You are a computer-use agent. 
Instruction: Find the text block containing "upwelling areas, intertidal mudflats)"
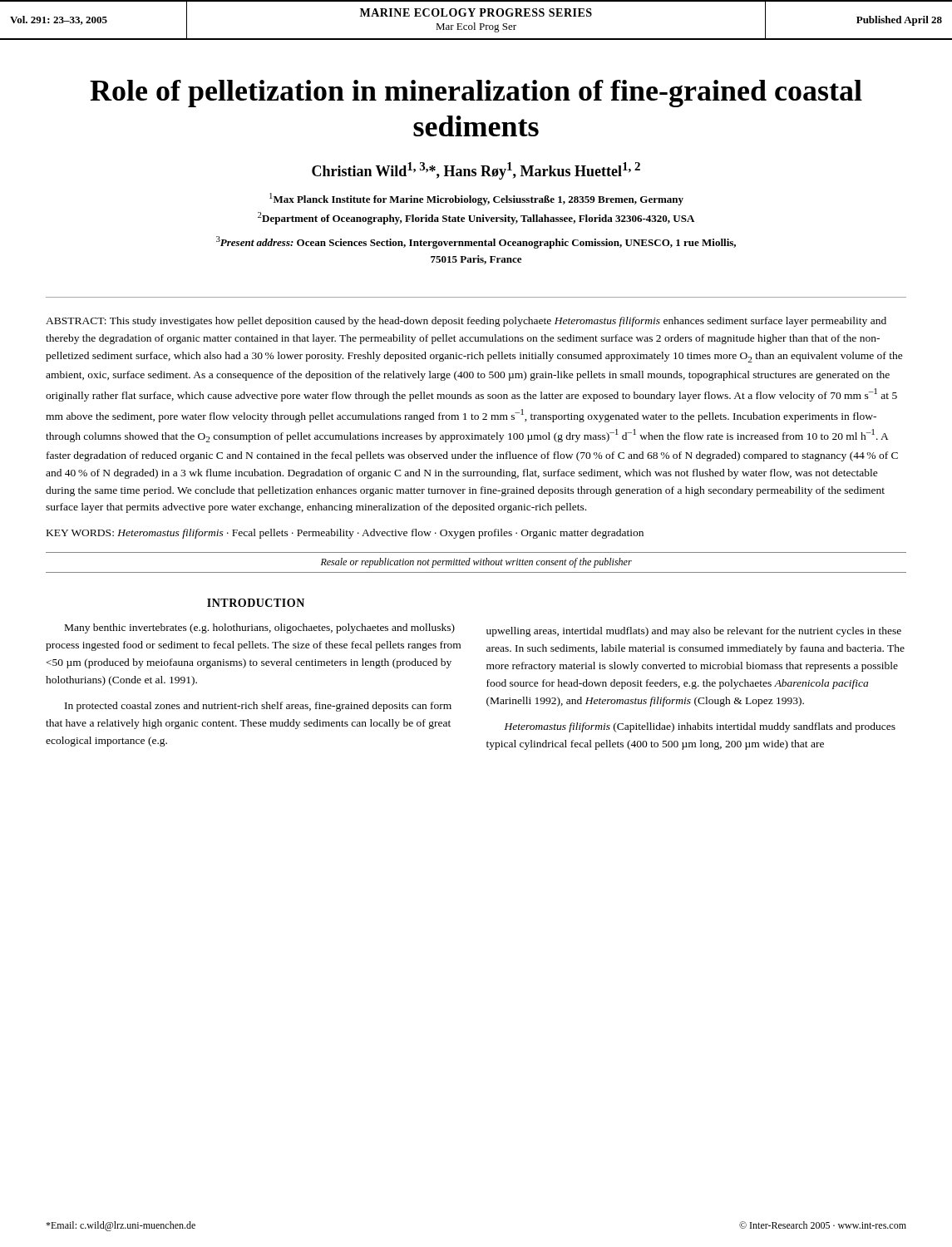coord(696,688)
